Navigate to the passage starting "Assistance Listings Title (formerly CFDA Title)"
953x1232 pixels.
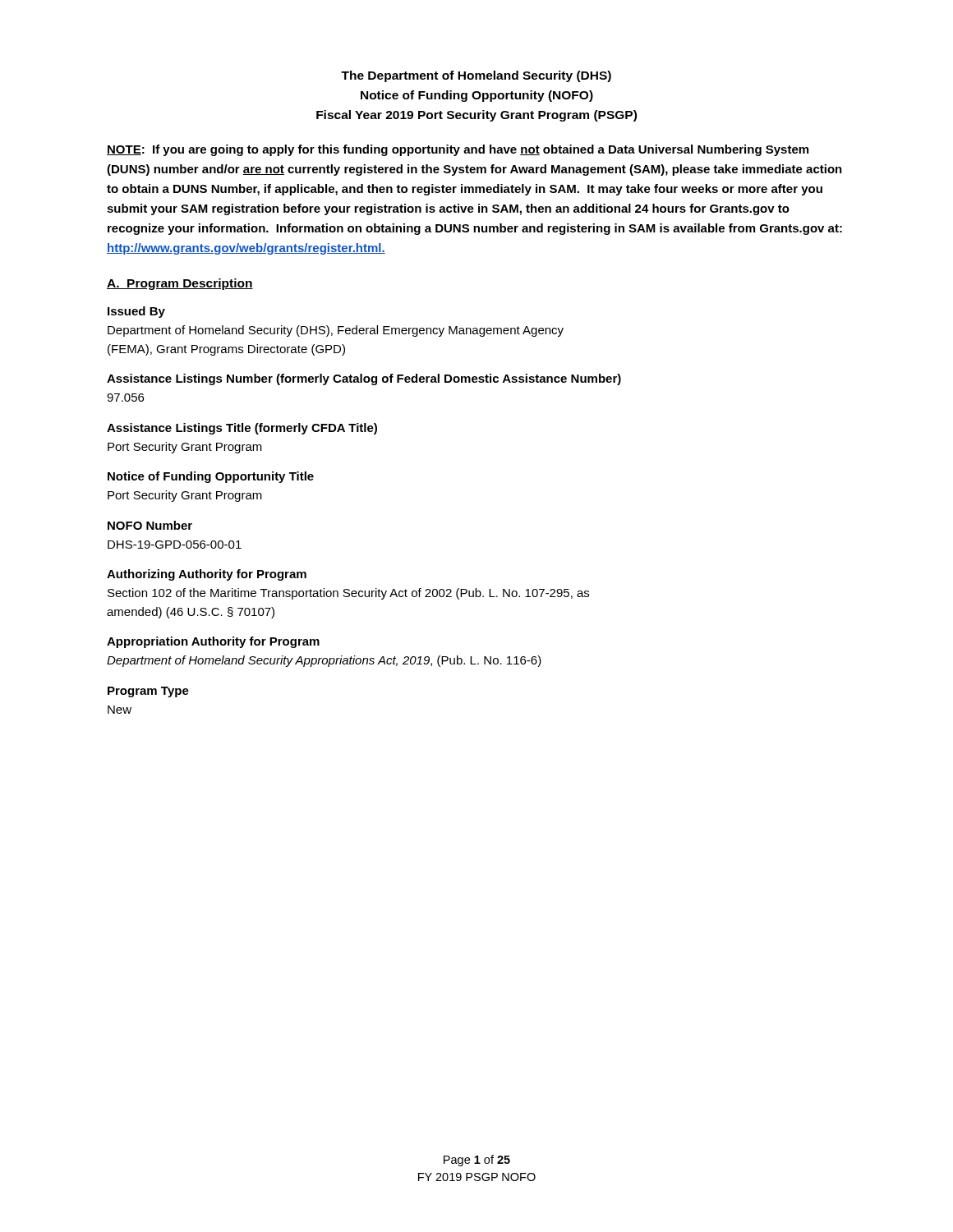(242, 427)
